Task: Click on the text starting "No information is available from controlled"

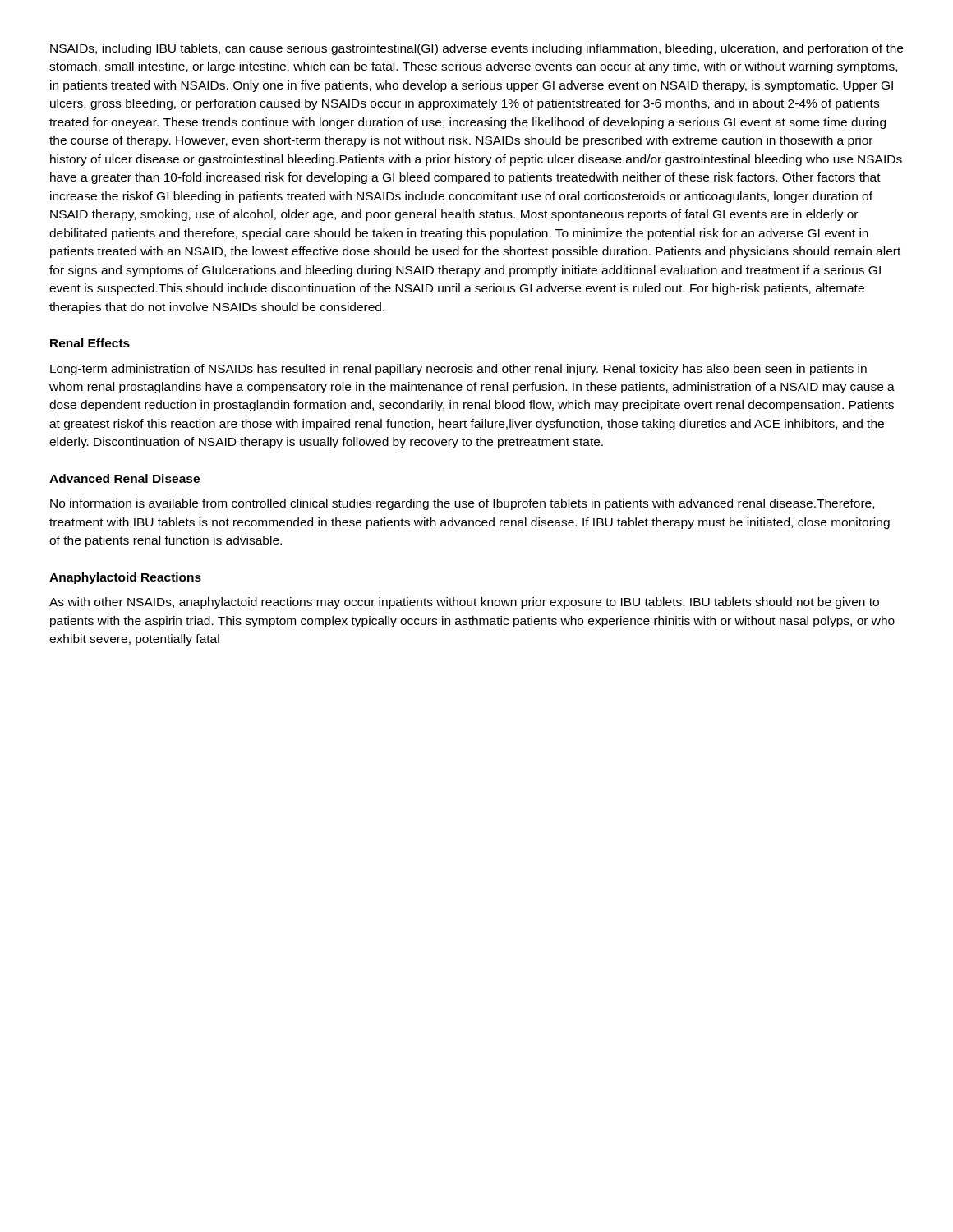Action: (x=470, y=522)
